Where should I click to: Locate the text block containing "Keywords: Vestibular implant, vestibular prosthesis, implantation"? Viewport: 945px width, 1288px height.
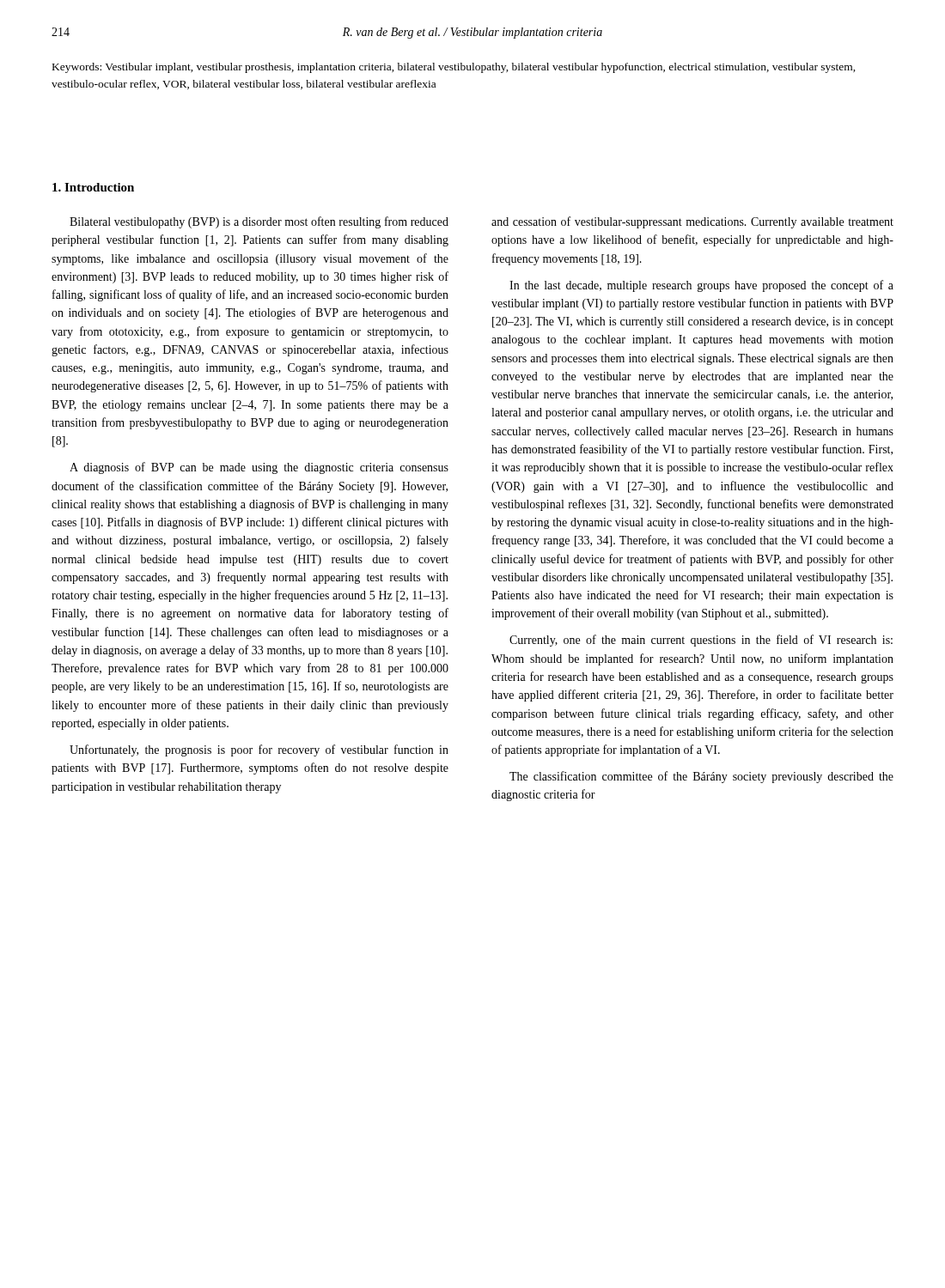pyautogui.click(x=454, y=75)
